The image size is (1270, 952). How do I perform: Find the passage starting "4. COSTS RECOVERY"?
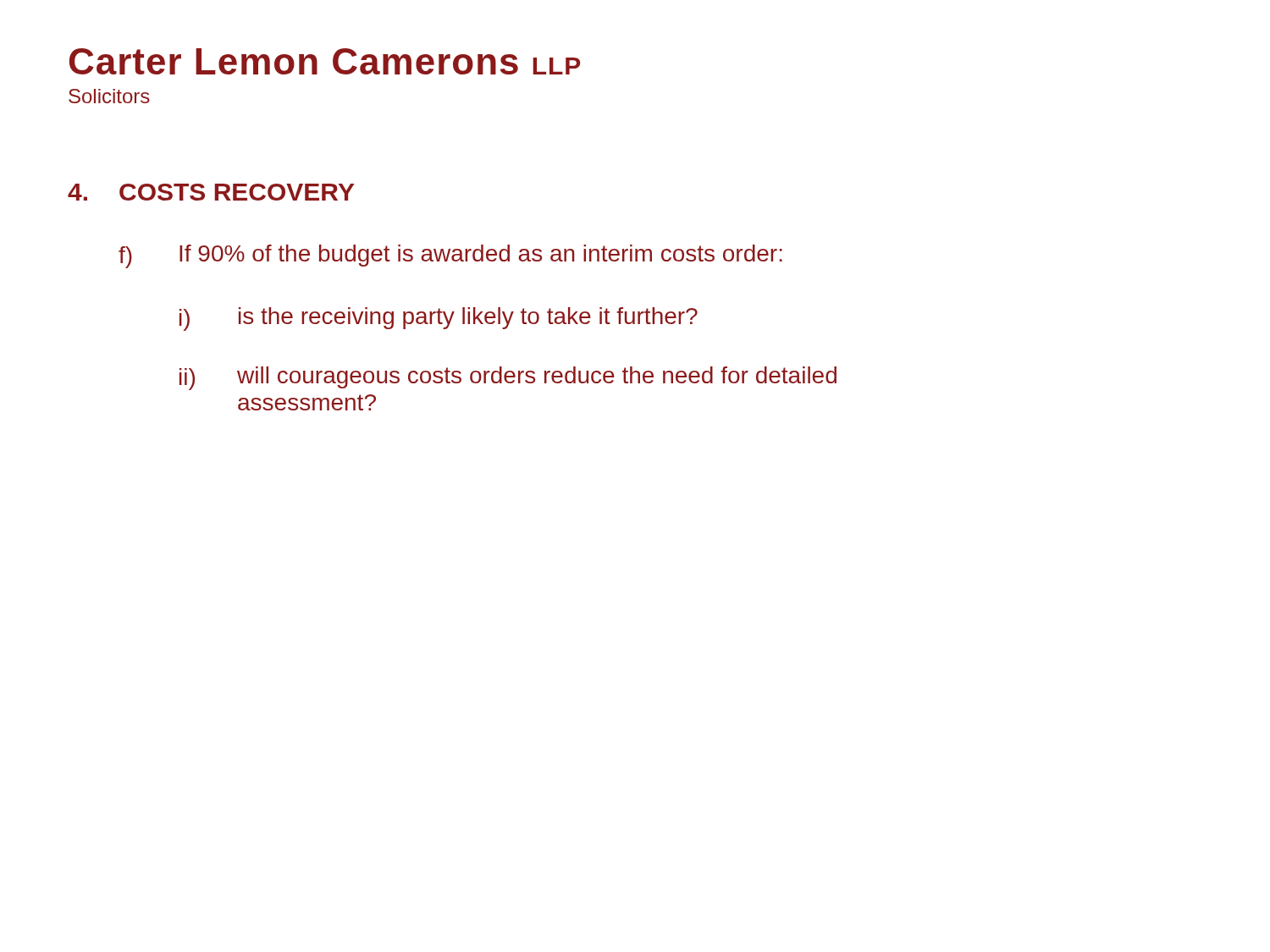pos(211,192)
